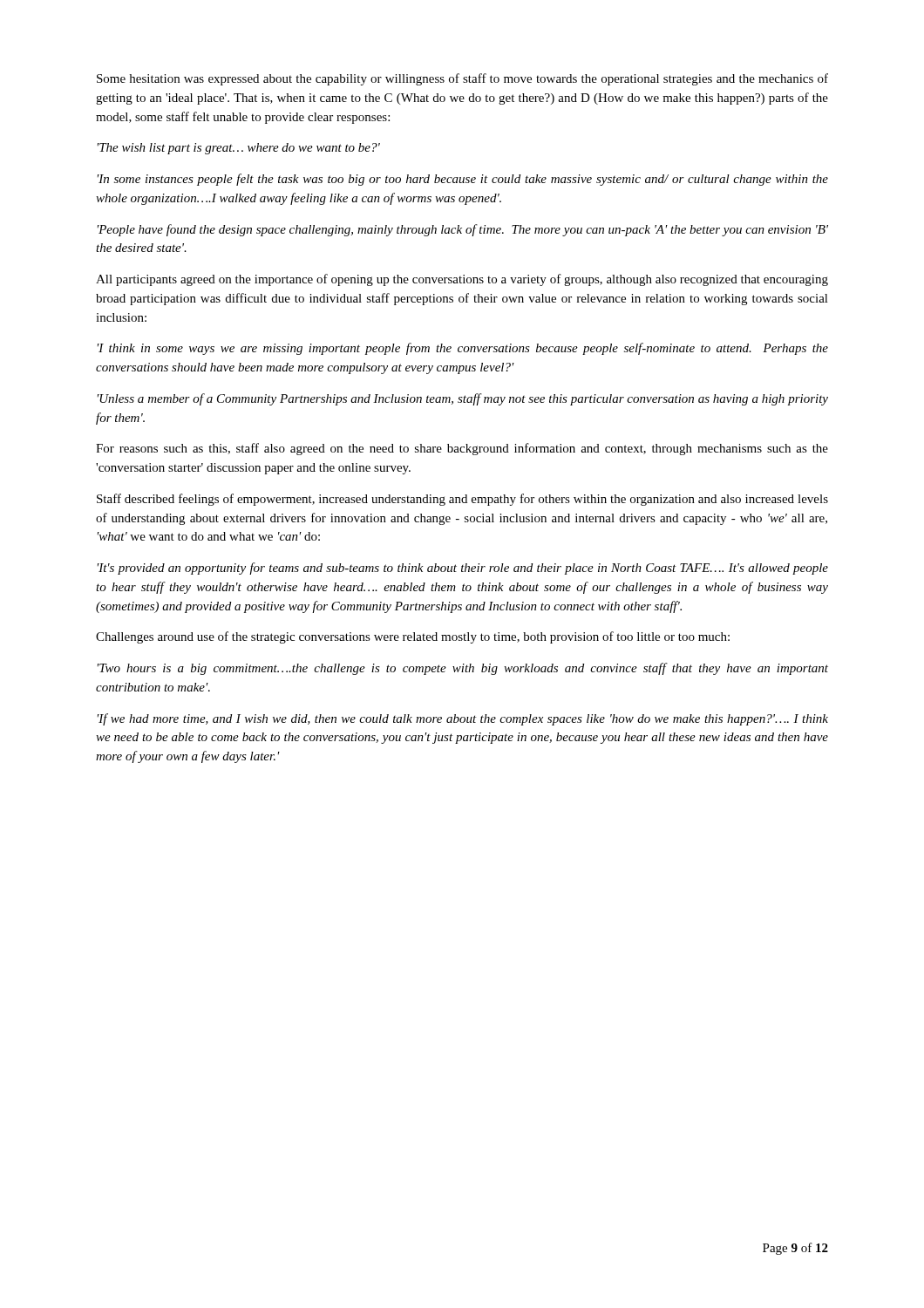The width and height of the screenshot is (924, 1308).
Task: Locate the block of text that opens with "'If we had more"
Action: 462,737
